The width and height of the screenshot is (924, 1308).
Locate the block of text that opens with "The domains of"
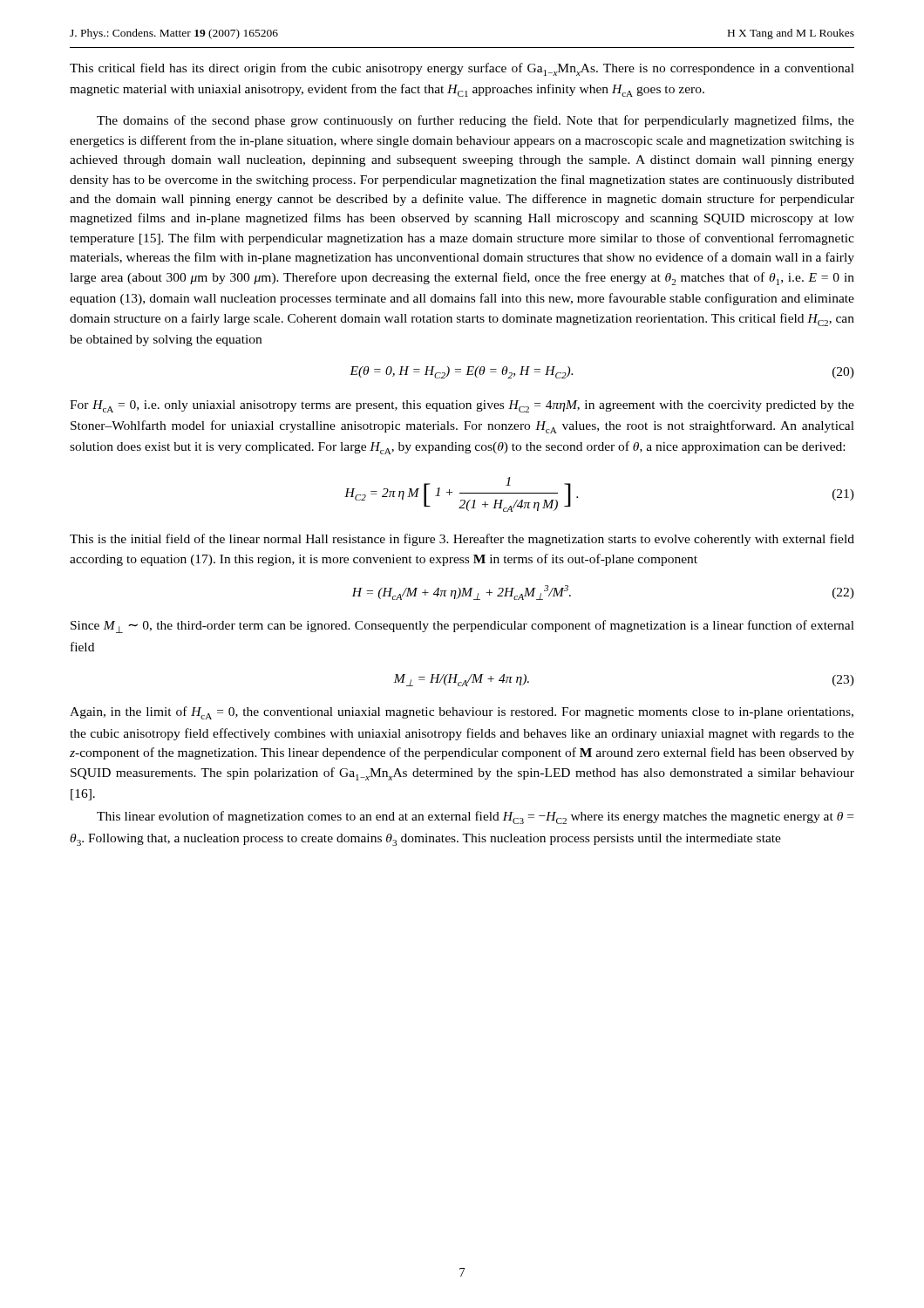point(462,230)
